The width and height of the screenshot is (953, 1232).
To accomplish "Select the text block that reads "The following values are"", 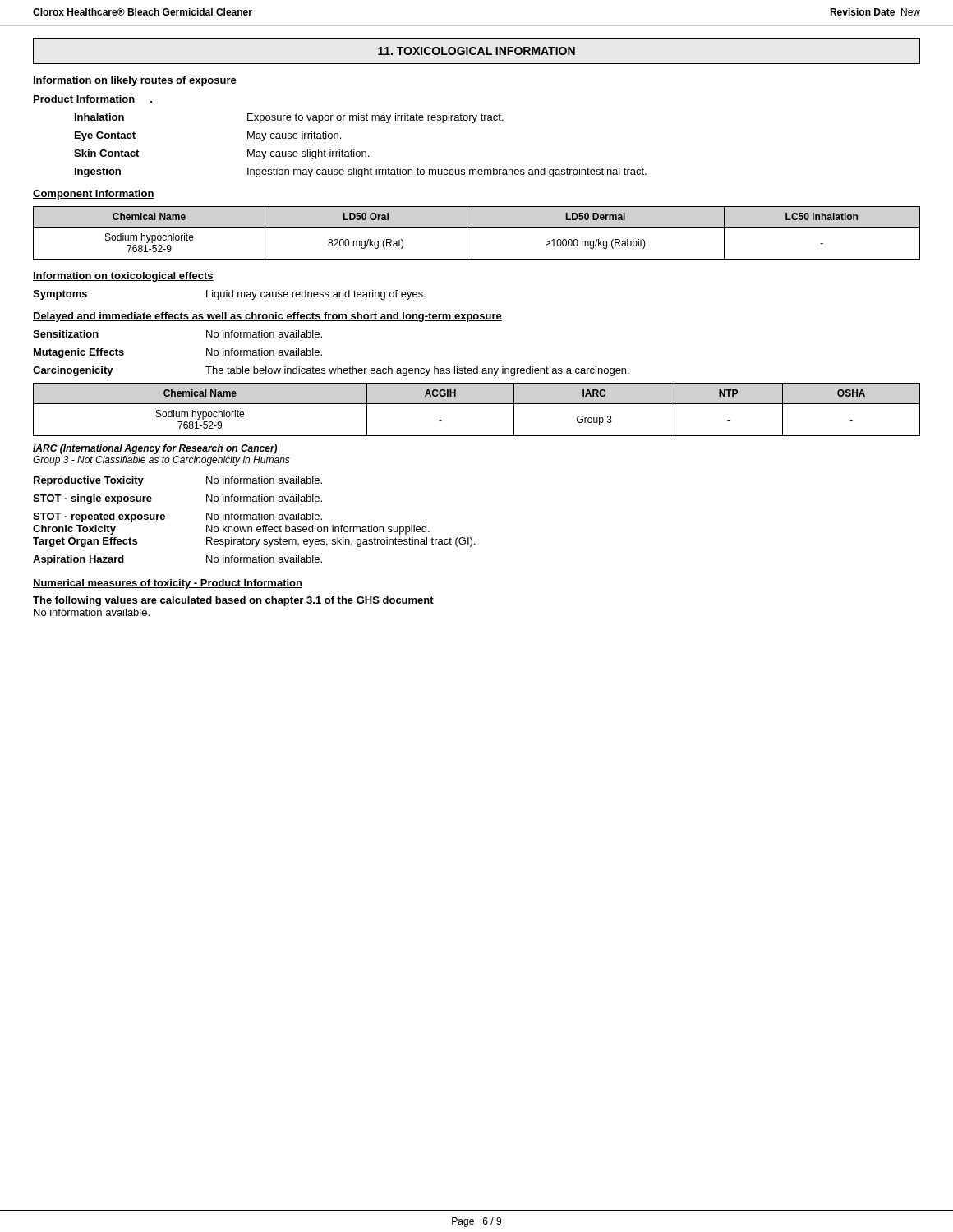I will [x=233, y=606].
